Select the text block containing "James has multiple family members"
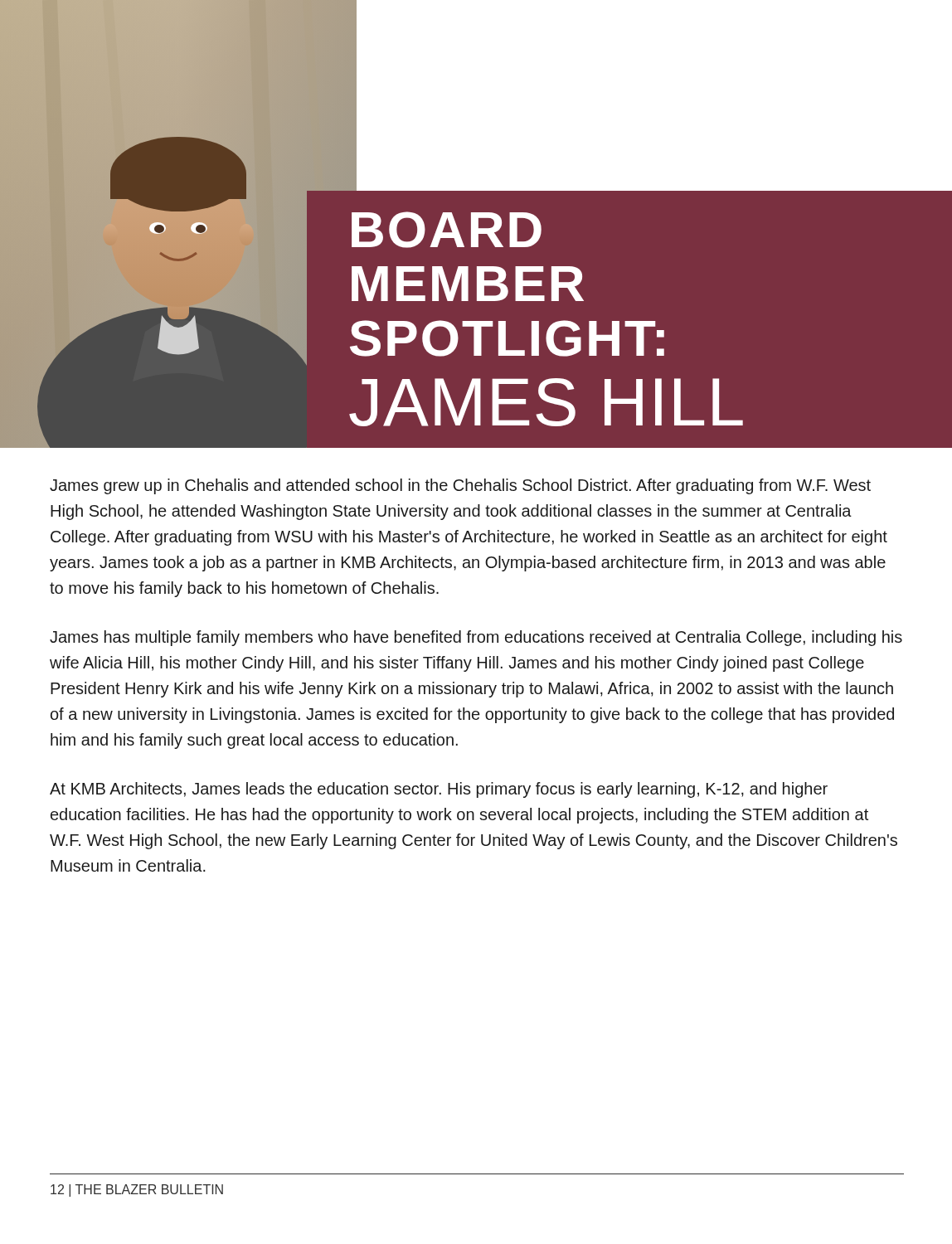Image resolution: width=952 pixels, height=1244 pixels. pyautogui.click(x=477, y=689)
